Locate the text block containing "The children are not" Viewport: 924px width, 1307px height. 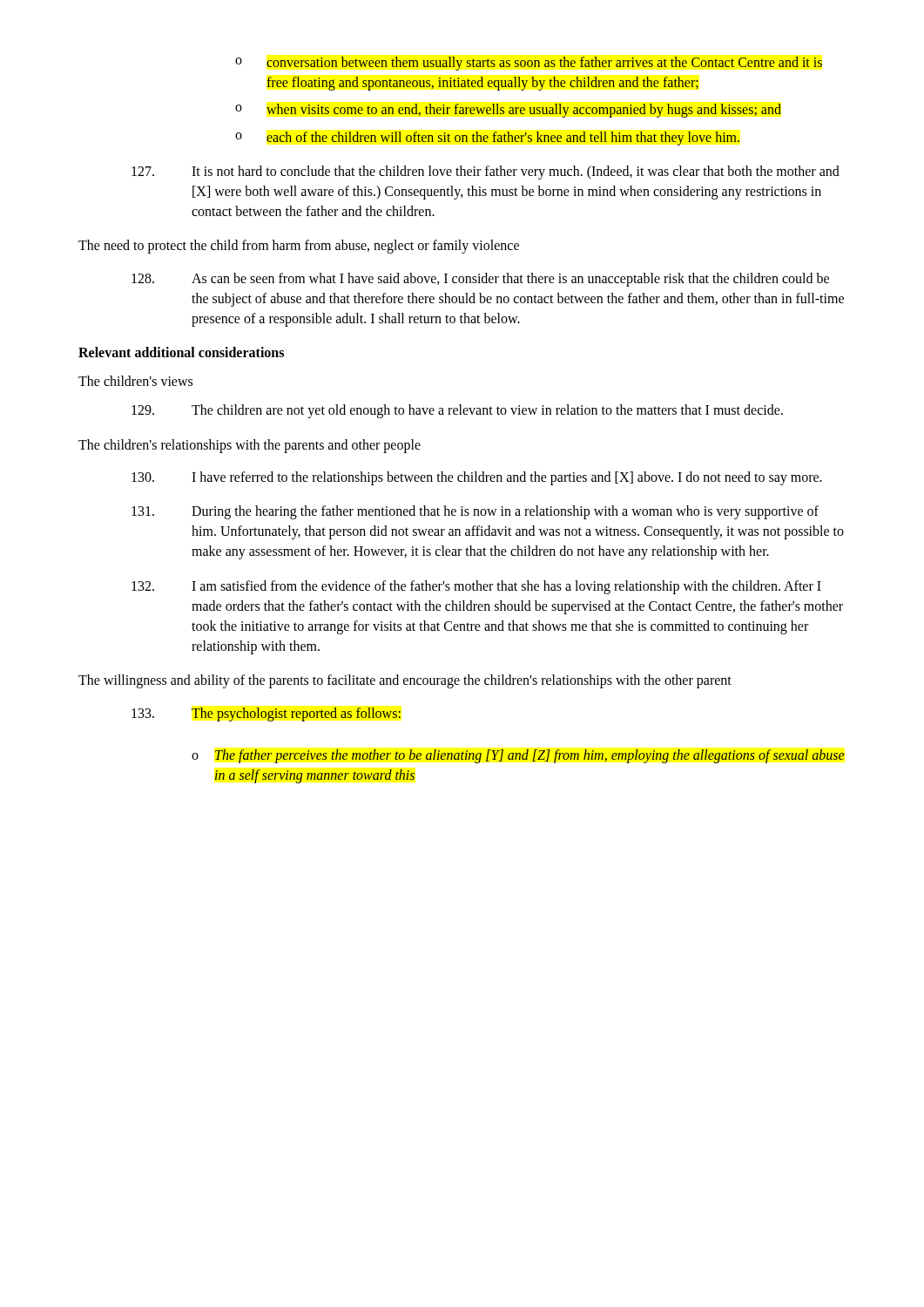click(x=488, y=410)
